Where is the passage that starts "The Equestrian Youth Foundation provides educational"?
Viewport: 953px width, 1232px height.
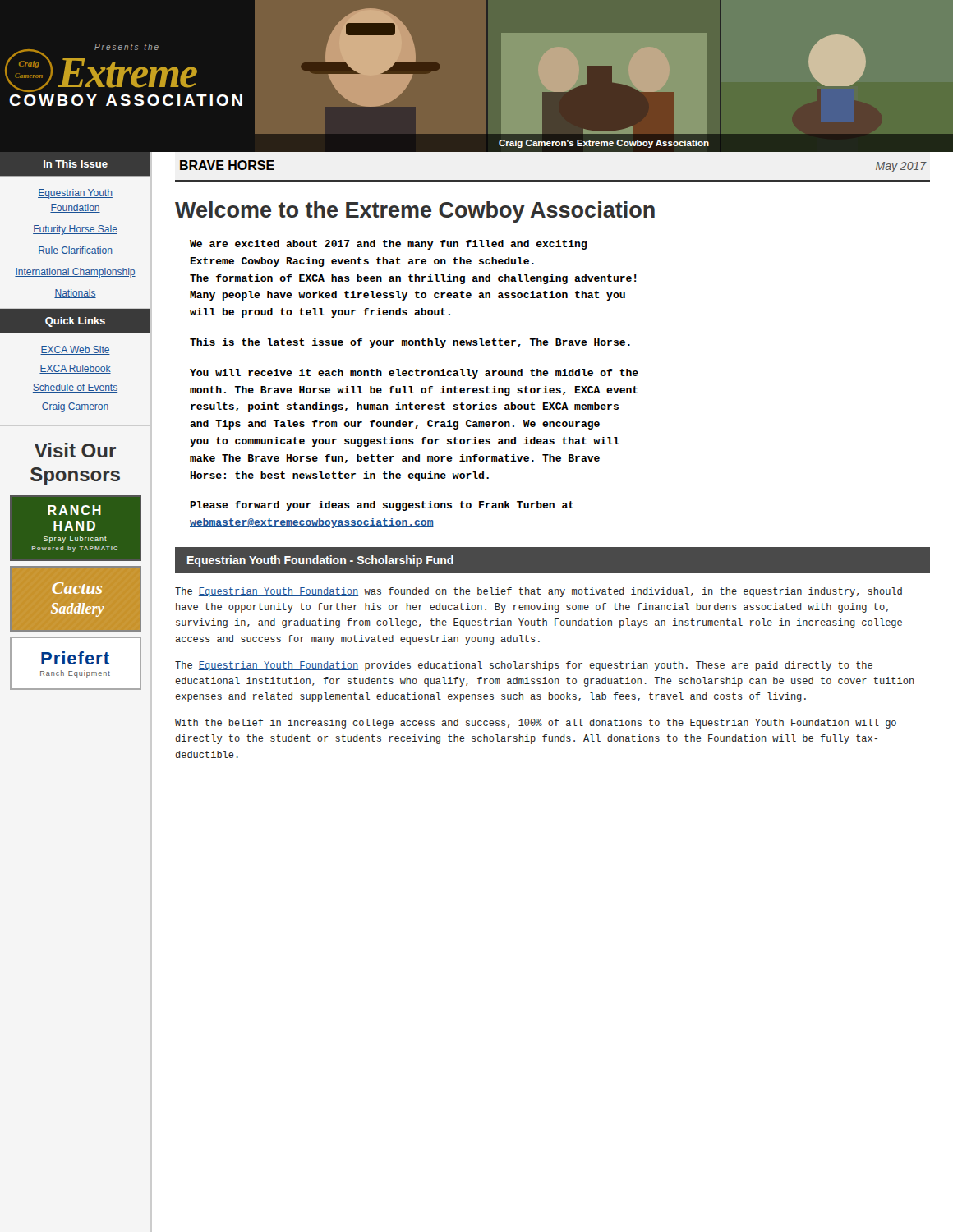pyautogui.click(x=545, y=682)
